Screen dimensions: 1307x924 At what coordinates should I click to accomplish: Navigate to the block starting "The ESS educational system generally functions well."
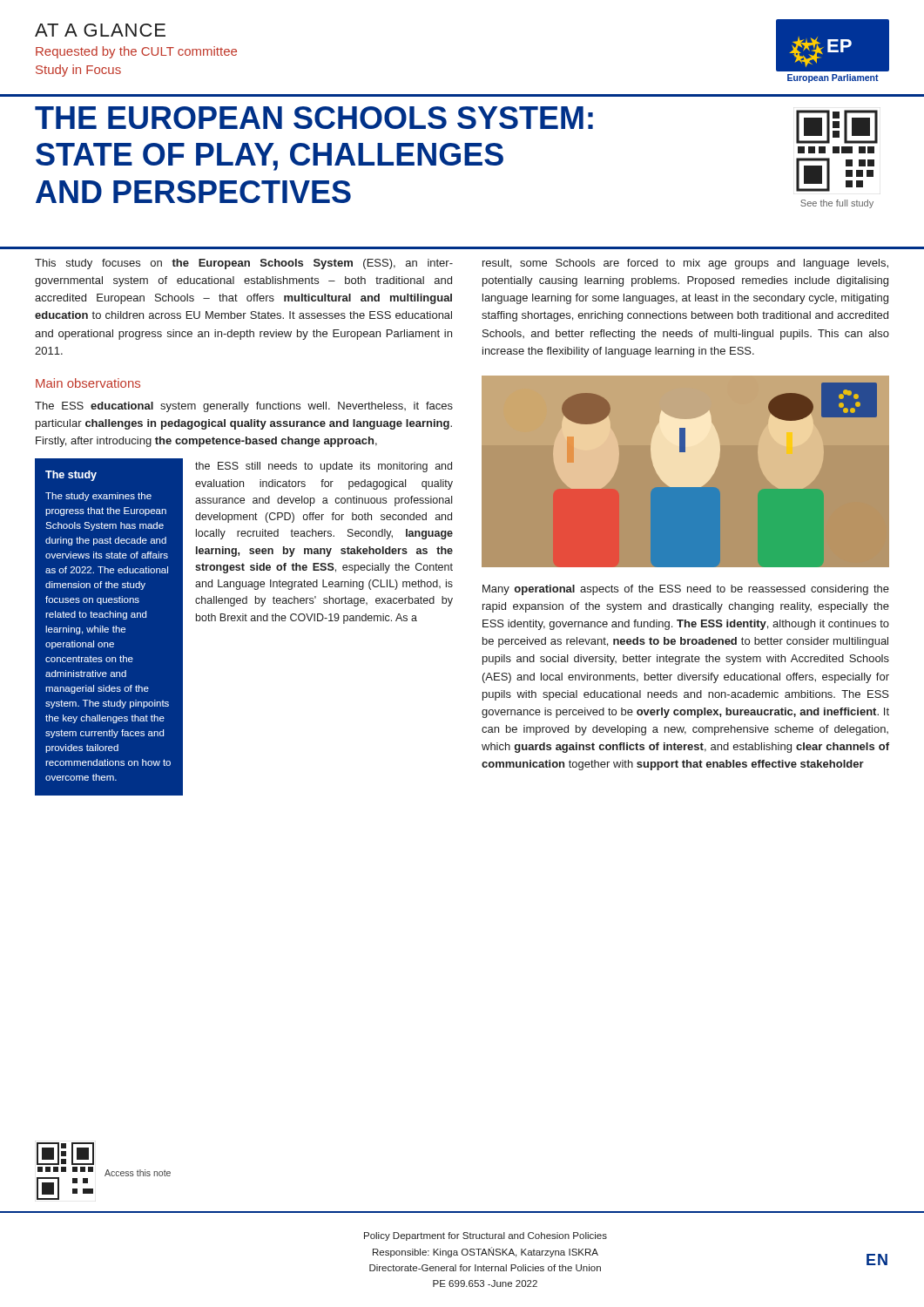point(244,423)
